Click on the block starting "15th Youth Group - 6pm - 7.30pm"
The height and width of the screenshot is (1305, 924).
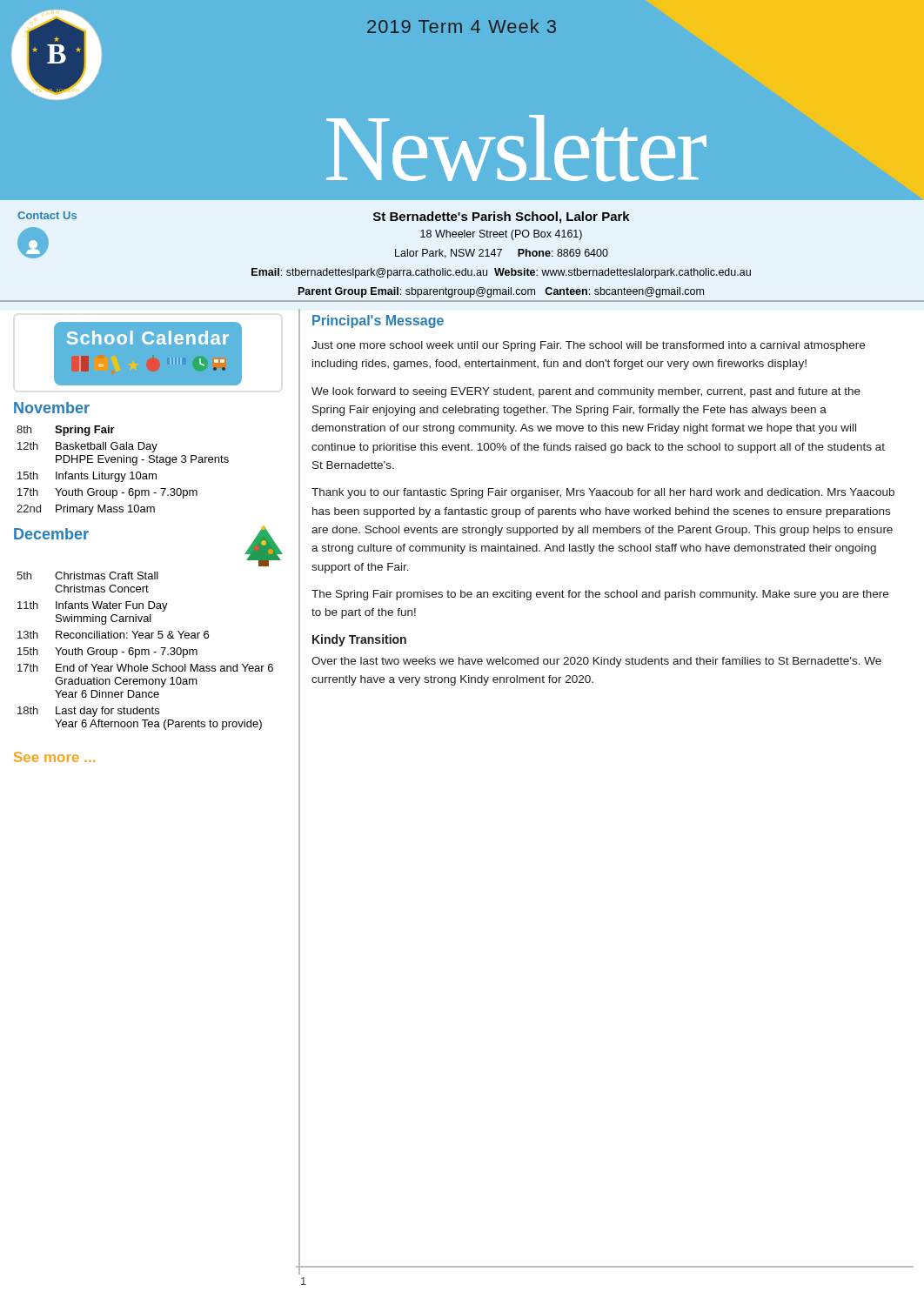tap(151, 651)
